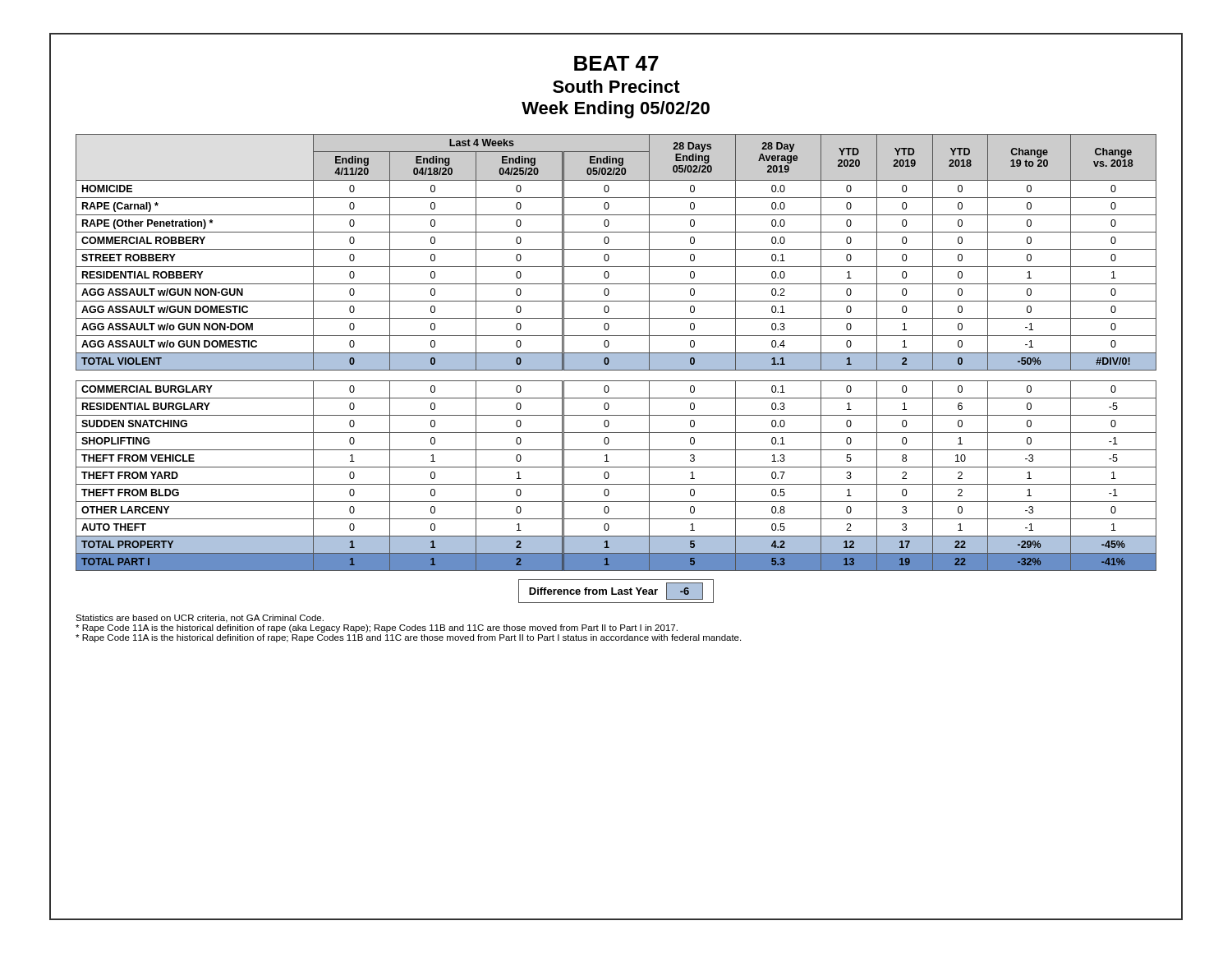Find the block starting "Difference from Last Year"

tap(616, 591)
